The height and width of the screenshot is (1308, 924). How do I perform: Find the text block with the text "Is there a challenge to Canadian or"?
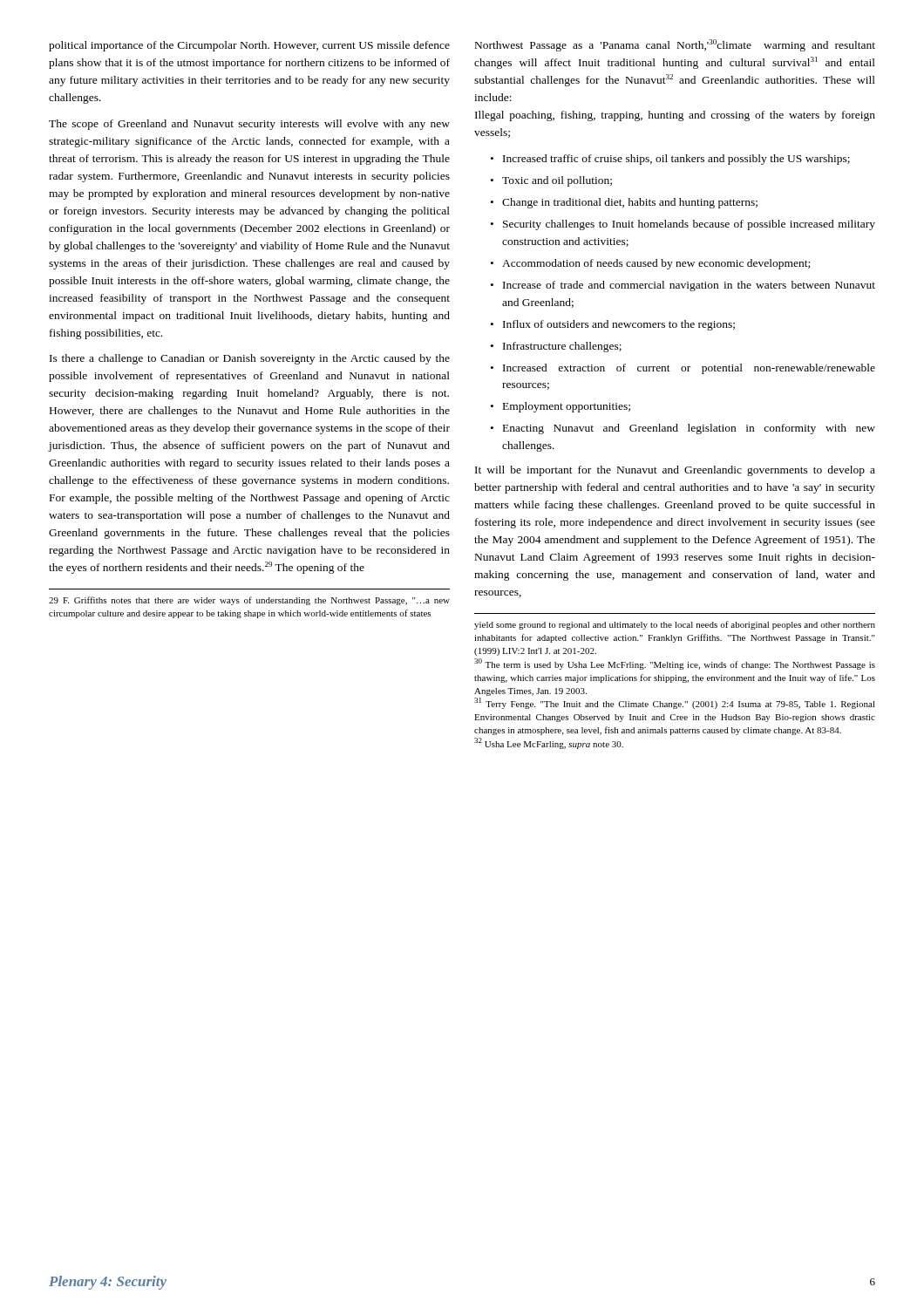pos(249,463)
